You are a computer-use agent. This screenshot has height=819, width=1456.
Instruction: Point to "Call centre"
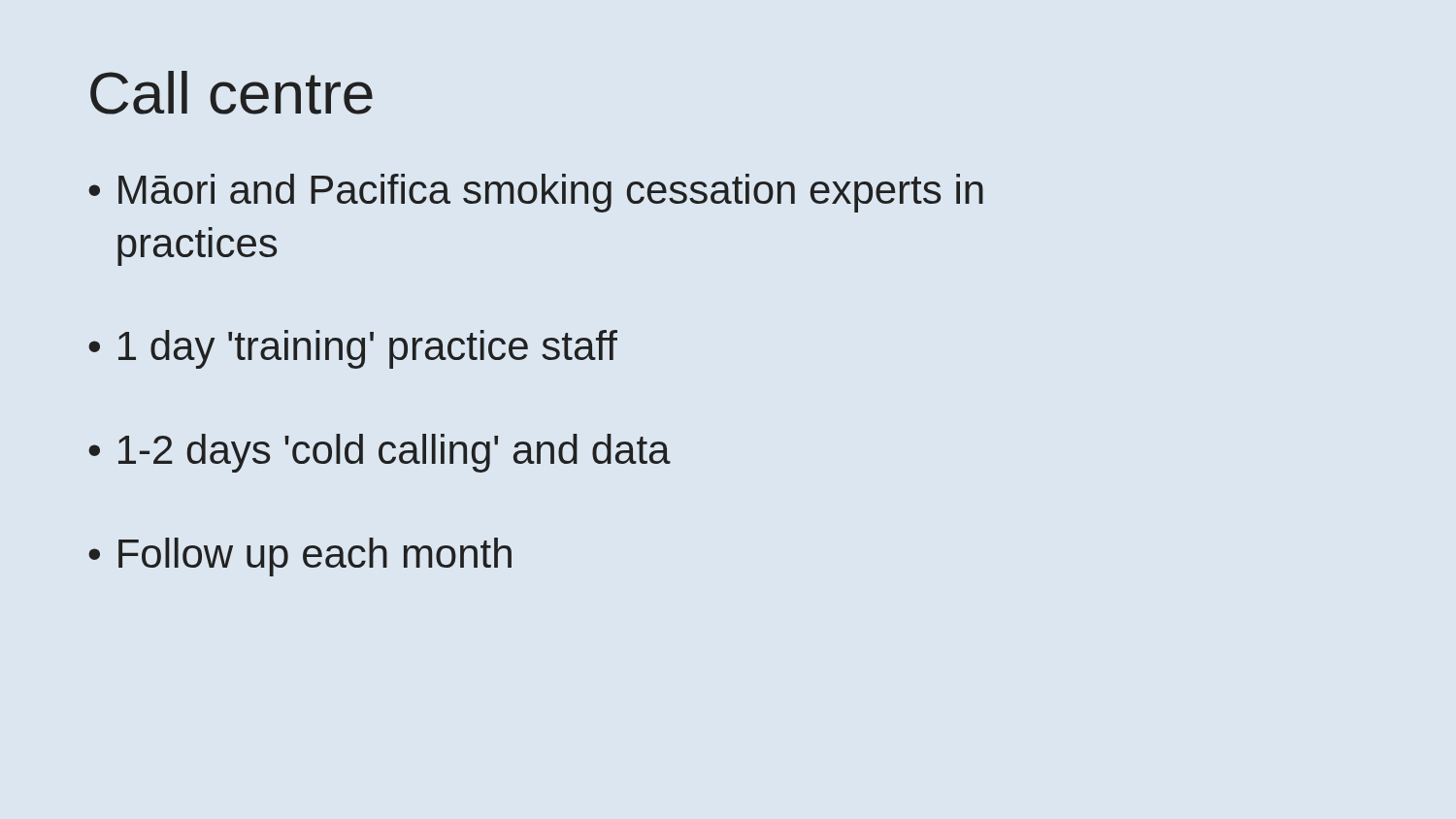coord(231,93)
